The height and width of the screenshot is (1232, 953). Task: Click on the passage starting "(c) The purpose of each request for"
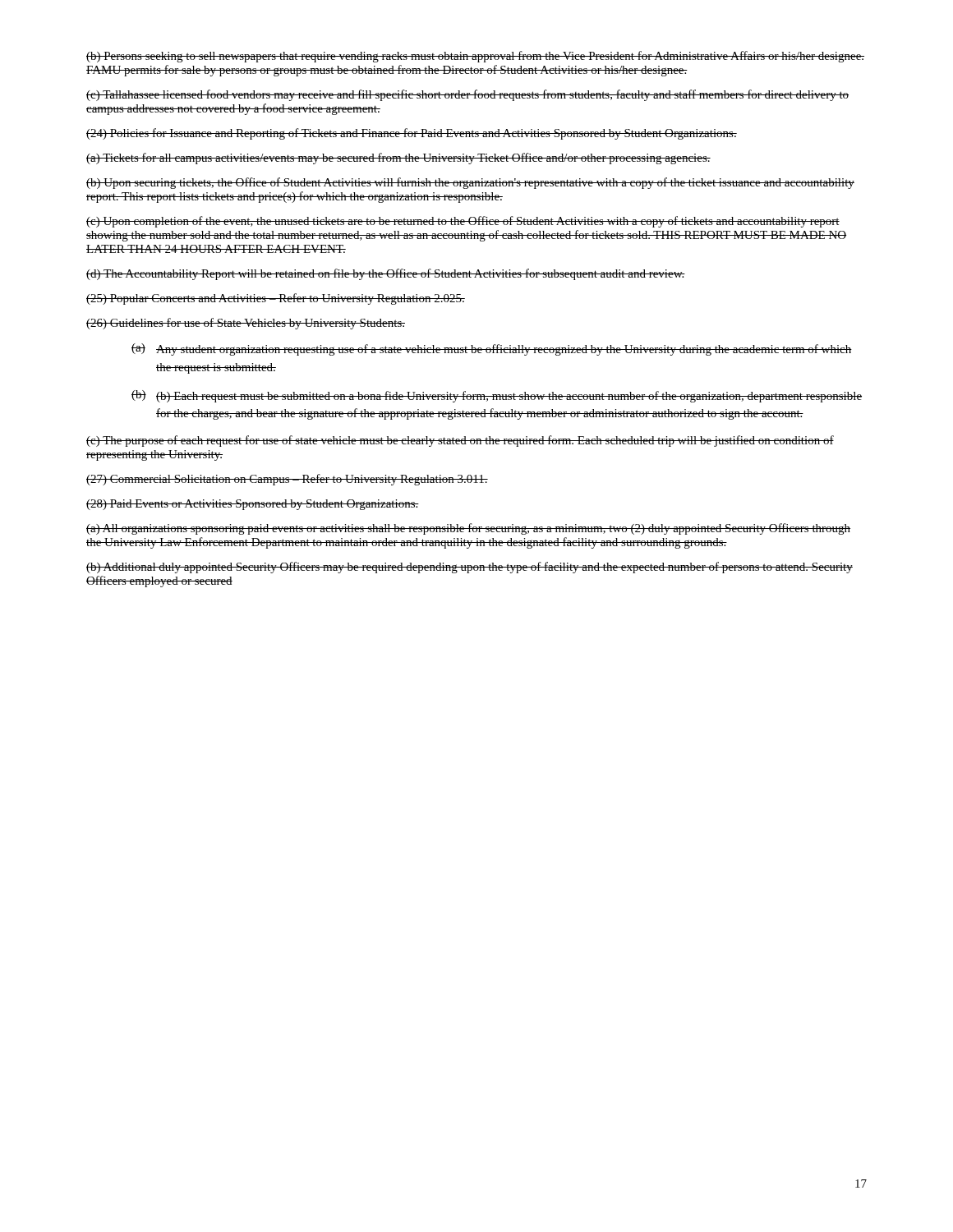tap(460, 447)
